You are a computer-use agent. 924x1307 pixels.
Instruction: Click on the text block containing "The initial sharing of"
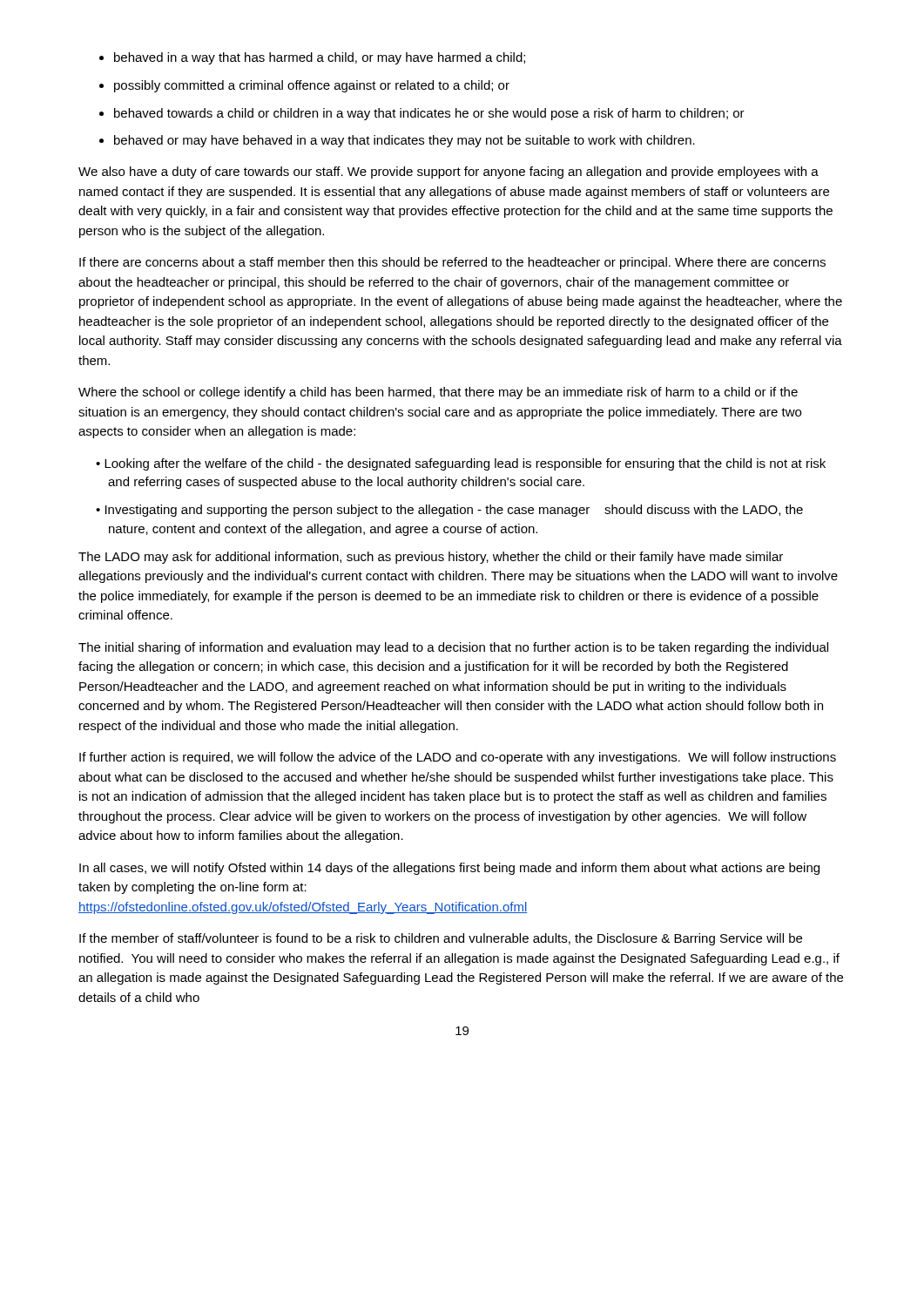point(454,686)
